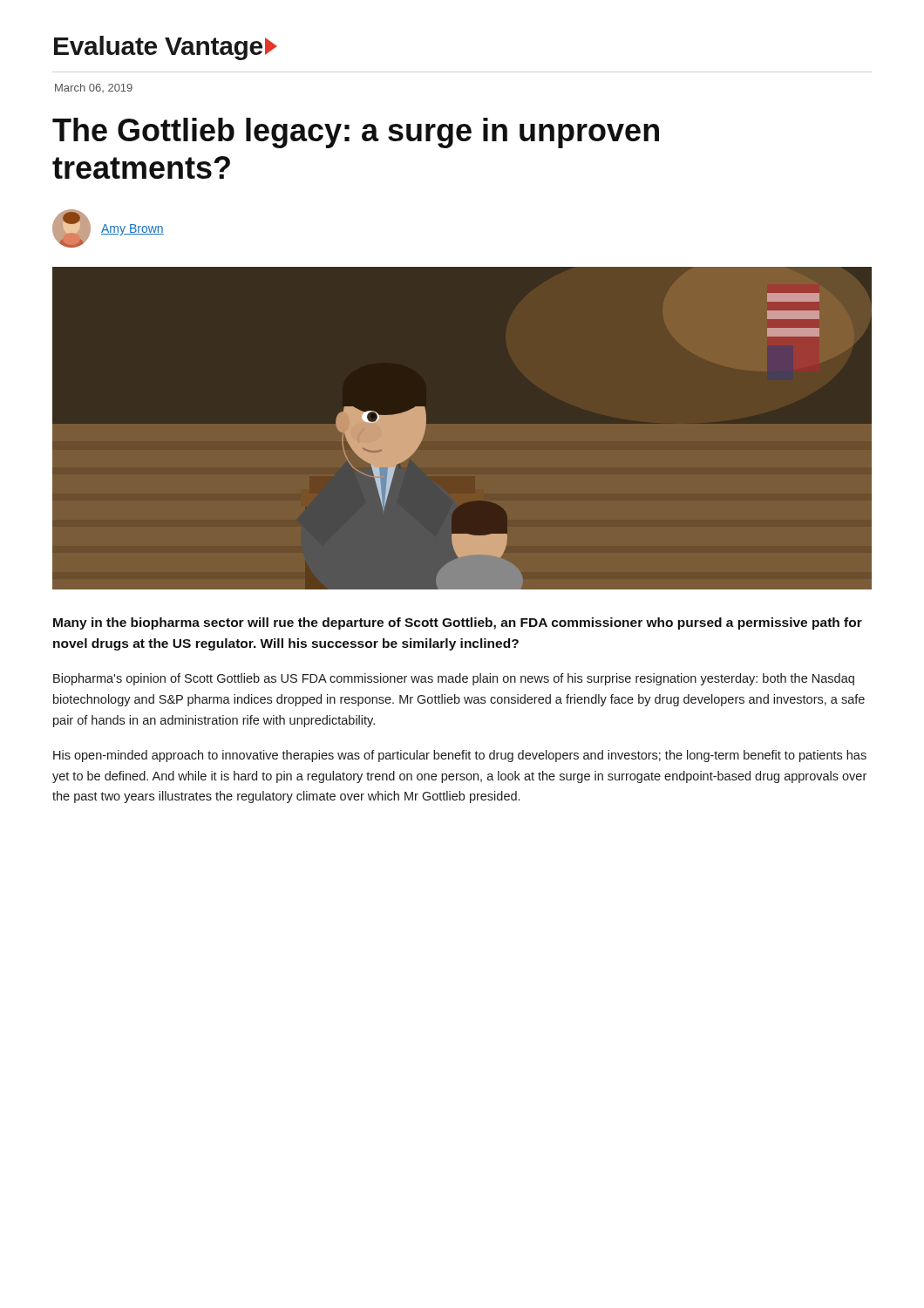Select the text that says "Amy Brown"
This screenshot has width=924, height=1308.
(x=108, y=229)
